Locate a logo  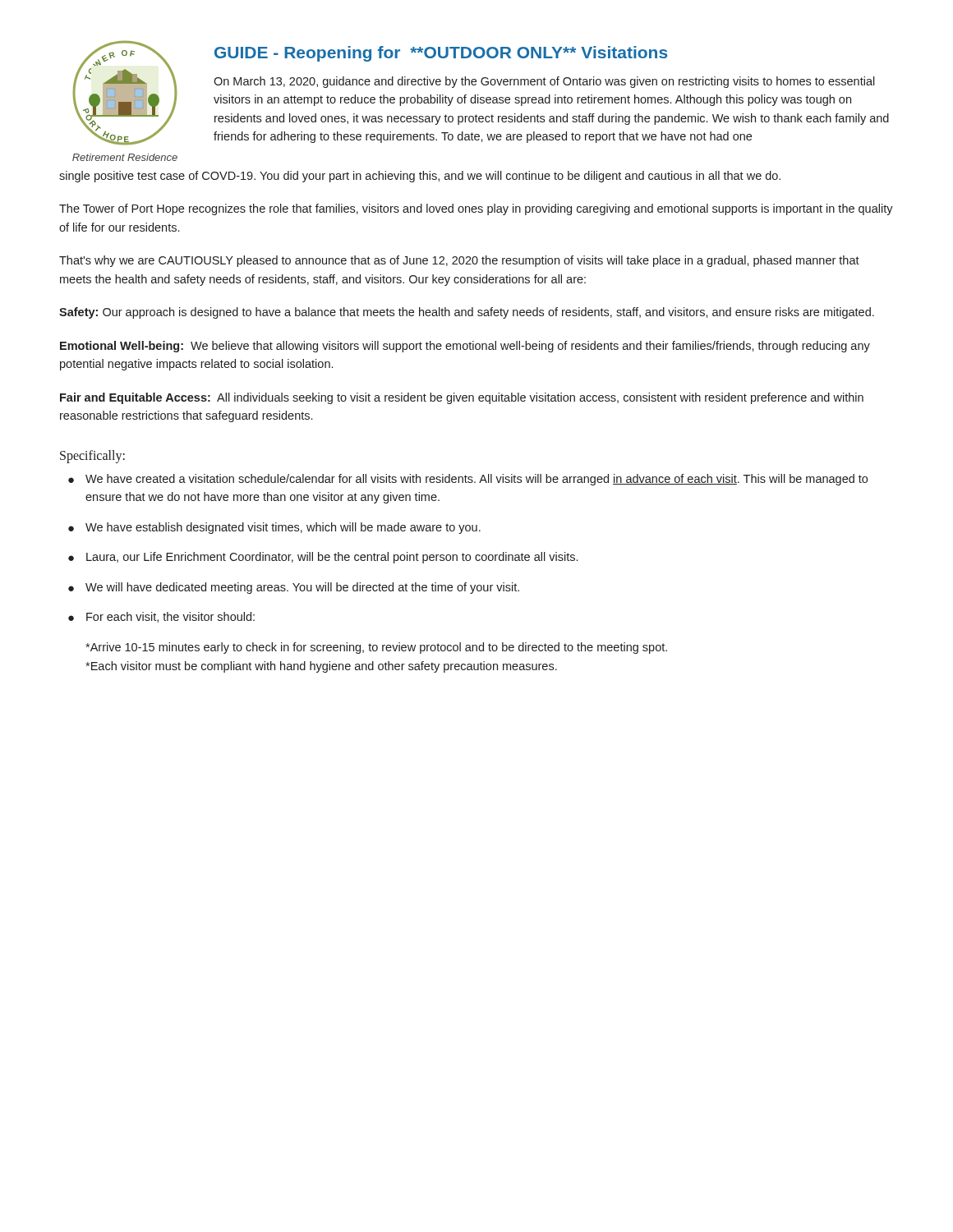[x=125, y=101]
